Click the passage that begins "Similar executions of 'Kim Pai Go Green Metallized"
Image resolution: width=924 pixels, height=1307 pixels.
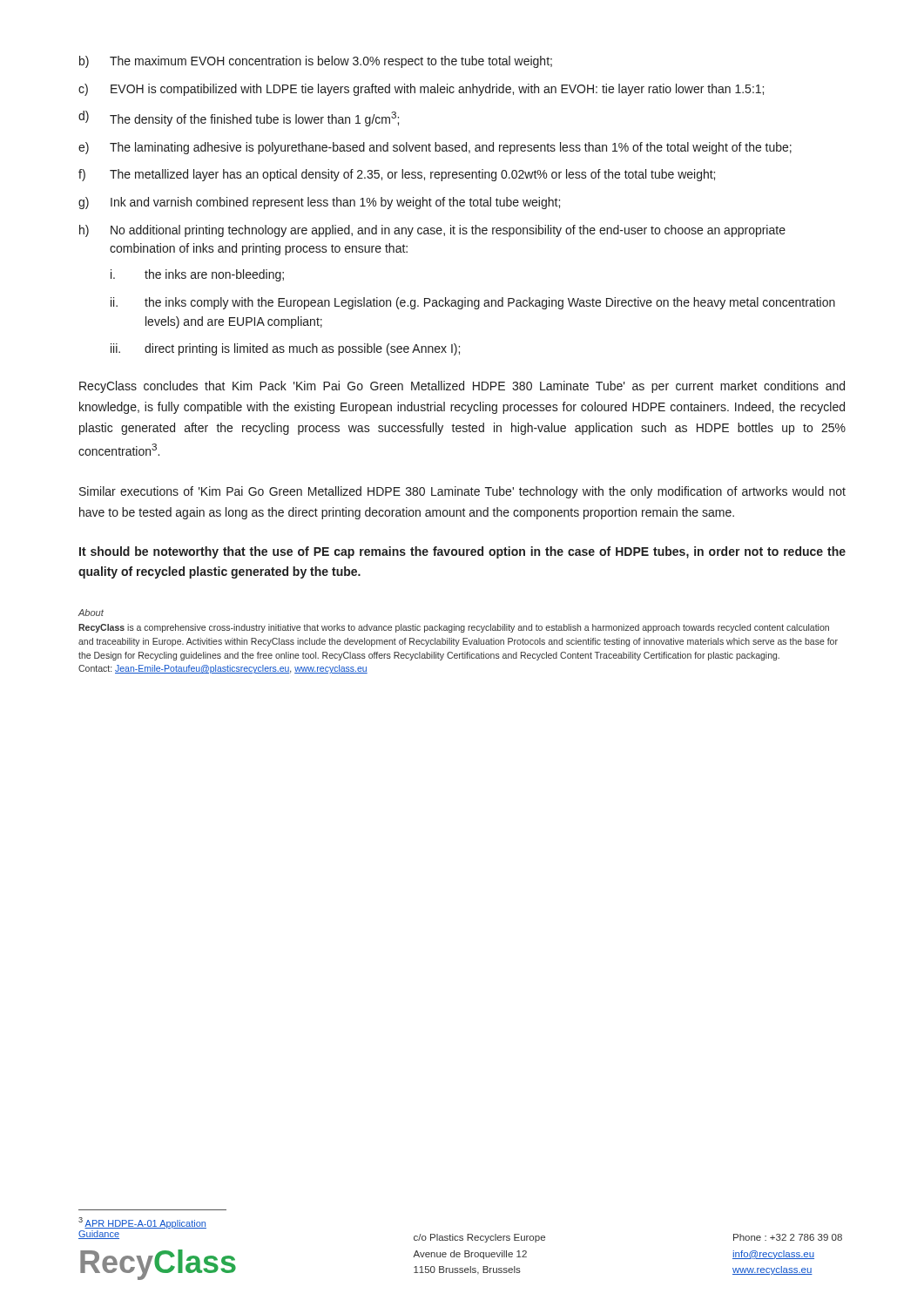(x=462, y=502)
